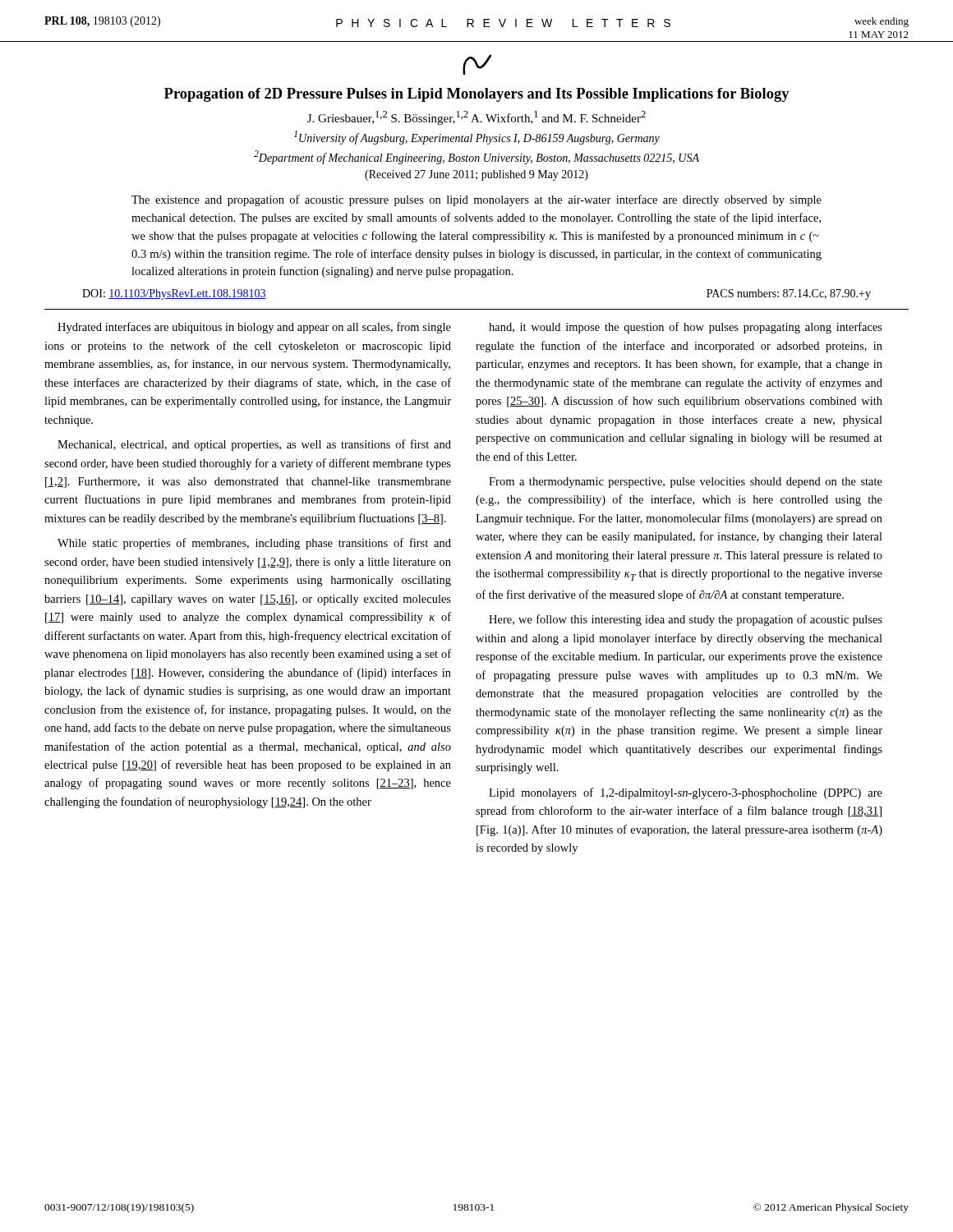Select the text with the text "DOI: 10.1103/PhysRevLett.108.198103 PACS numbers: 87.14.Cc, 87.90.+y"
953x1232 pixels.
point(188,294)
